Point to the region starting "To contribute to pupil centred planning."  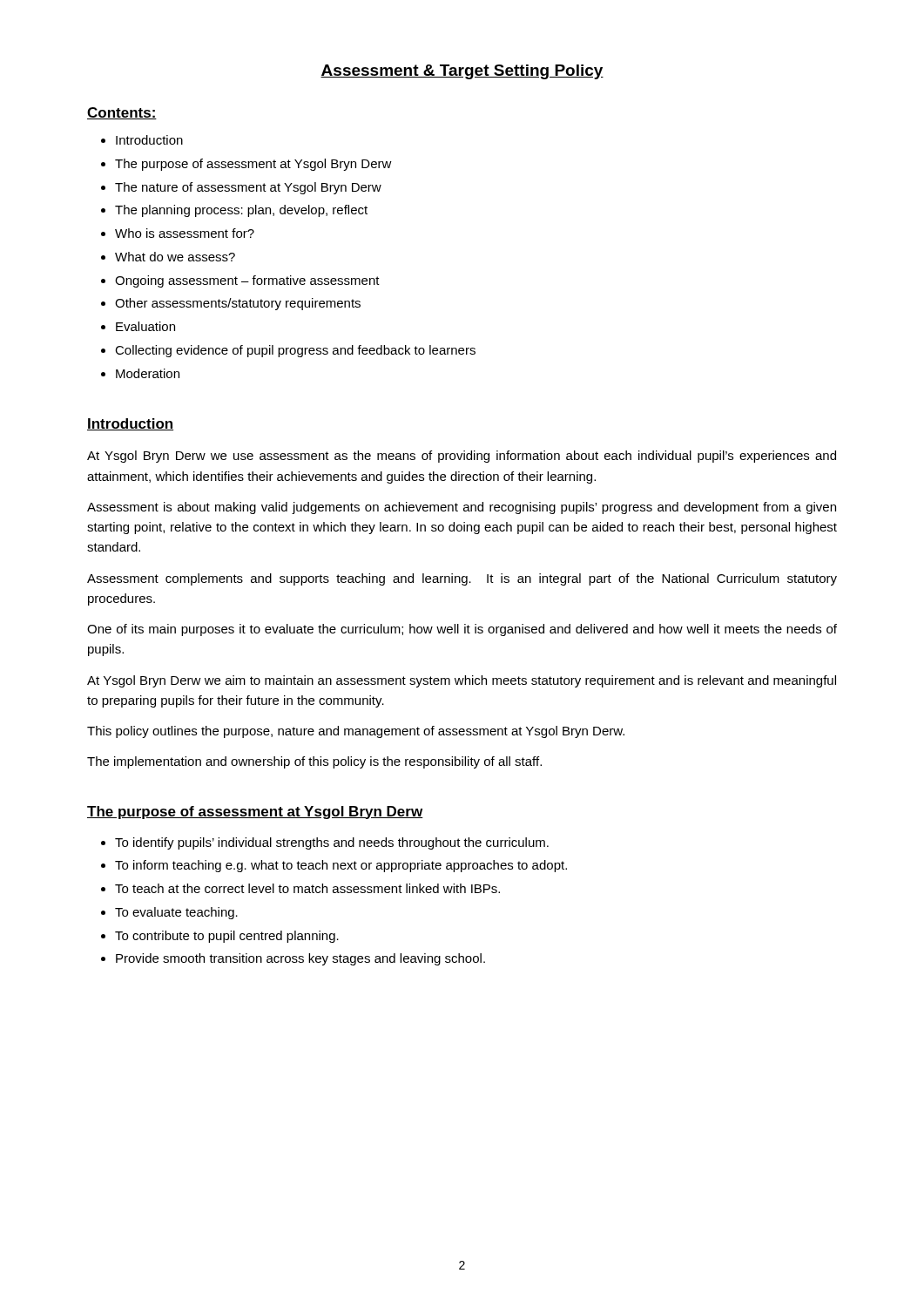coord(227,935)
